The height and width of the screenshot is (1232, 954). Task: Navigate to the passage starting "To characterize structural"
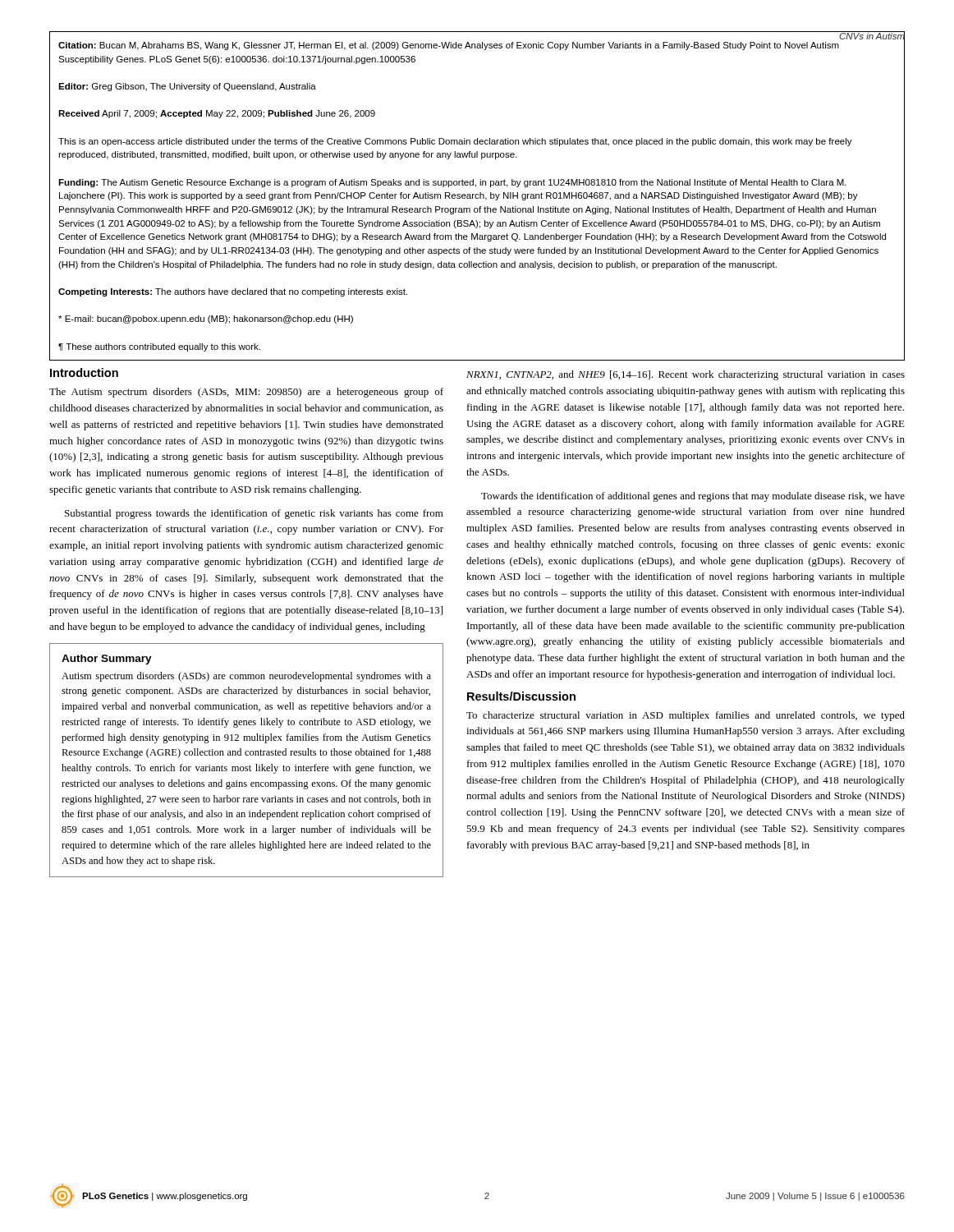pos(686,780)
